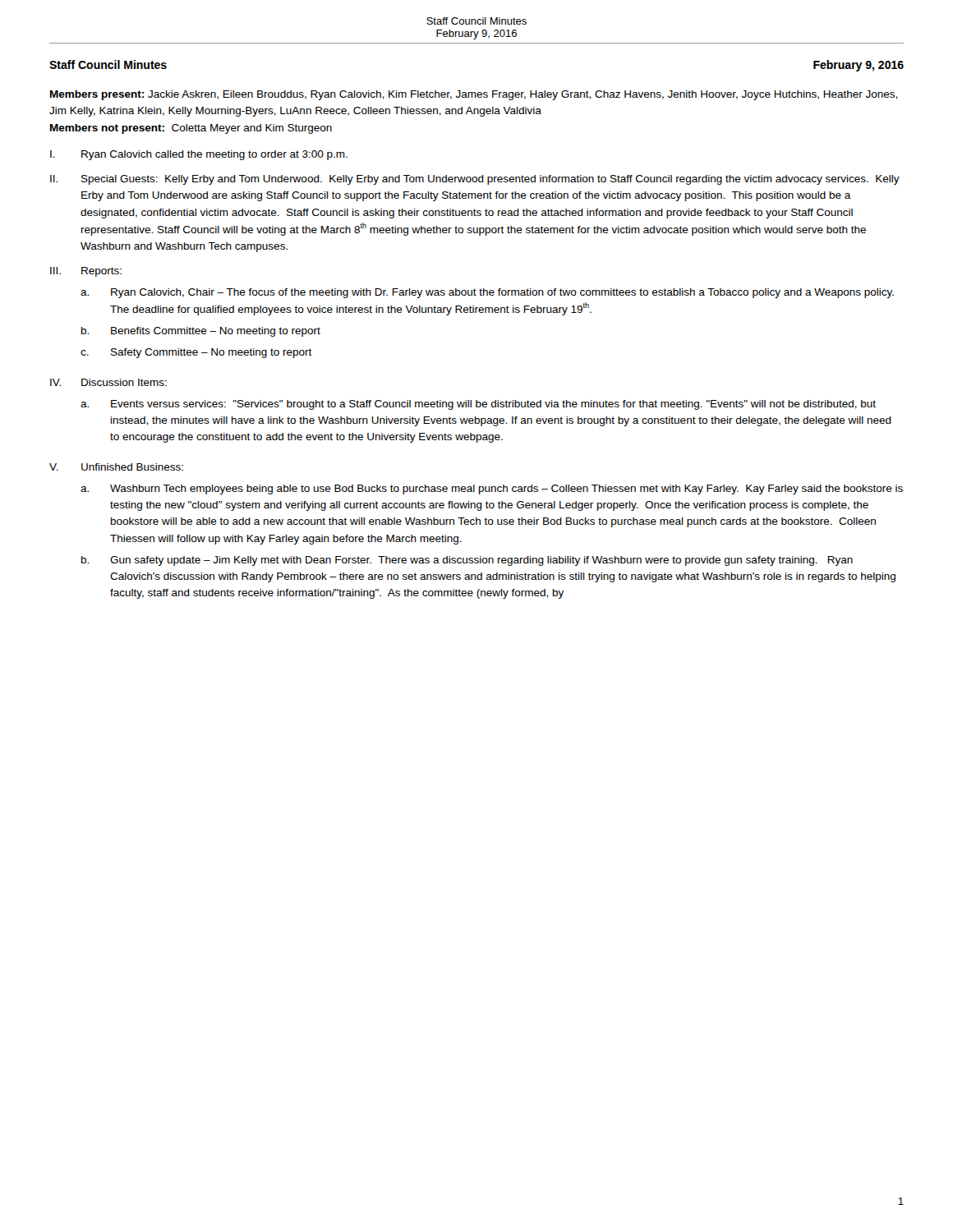Locate the passage starting "III. Reports: a. Ryan Calovich, Chair – The"

coord(476,314)
